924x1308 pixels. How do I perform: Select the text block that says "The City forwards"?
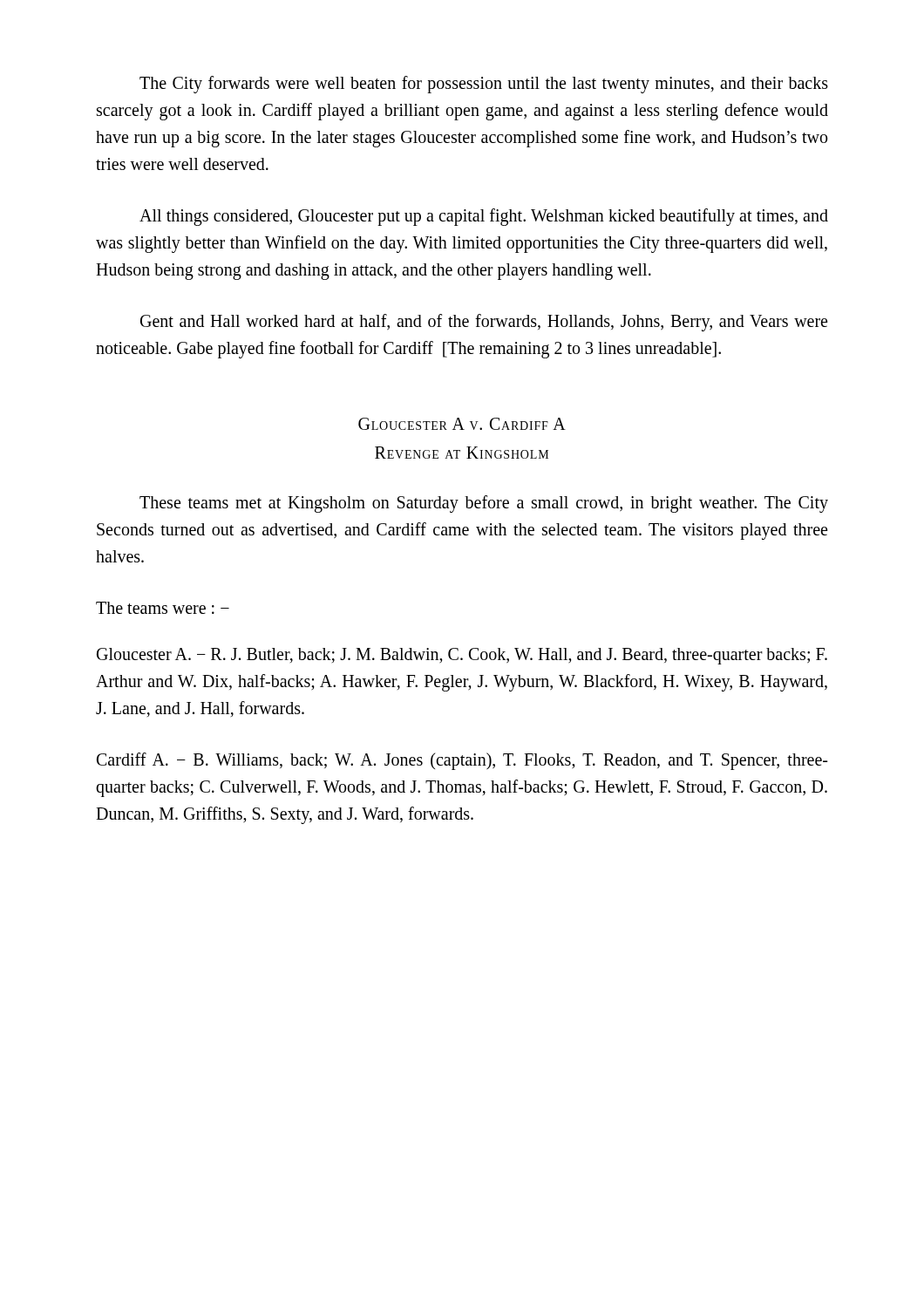point(462,124)
